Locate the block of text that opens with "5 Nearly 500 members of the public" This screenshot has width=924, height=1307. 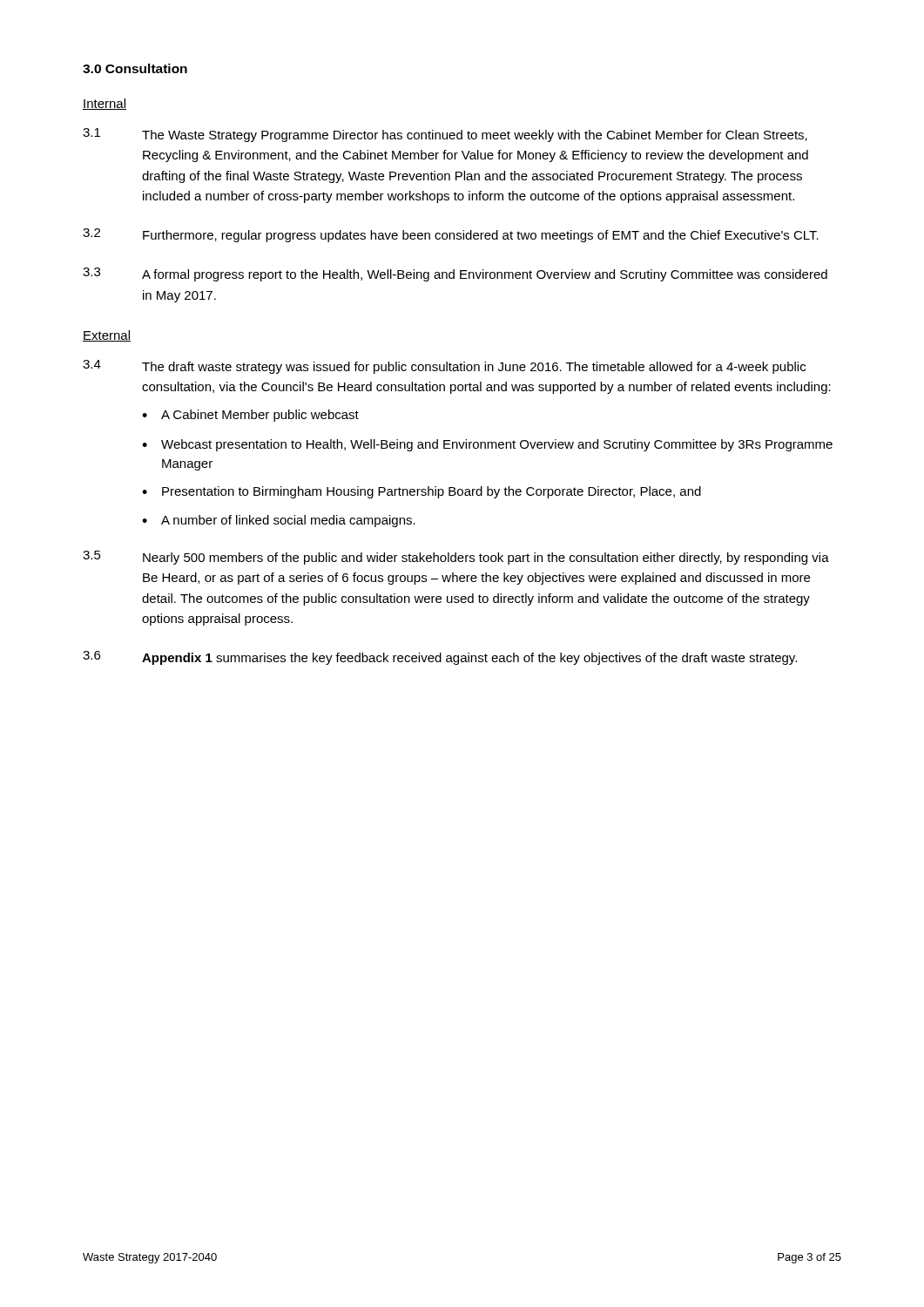pos(462,588)
